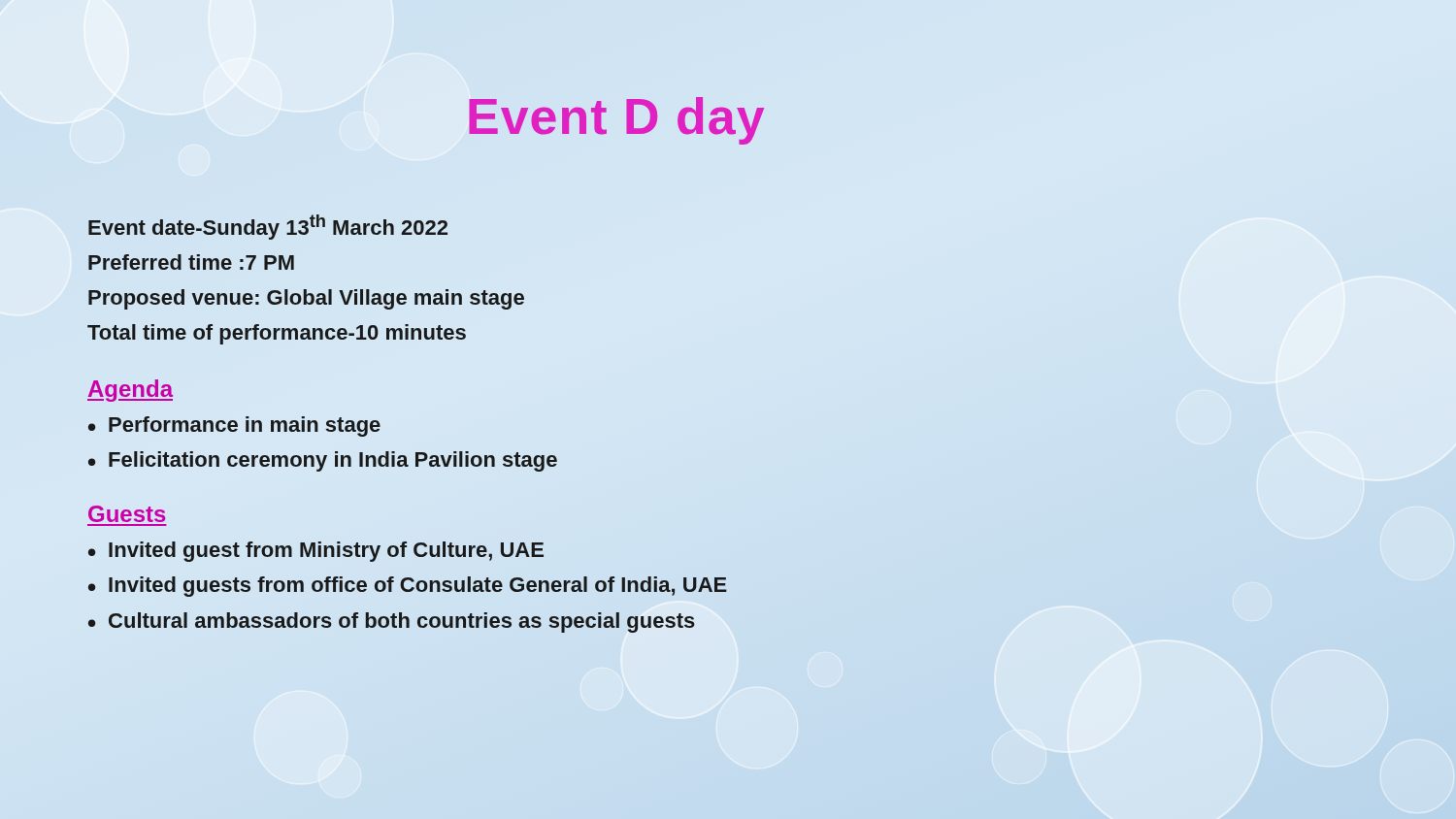Find the text starting "Event date-Sunday 13th"

[x=268, y=227]
